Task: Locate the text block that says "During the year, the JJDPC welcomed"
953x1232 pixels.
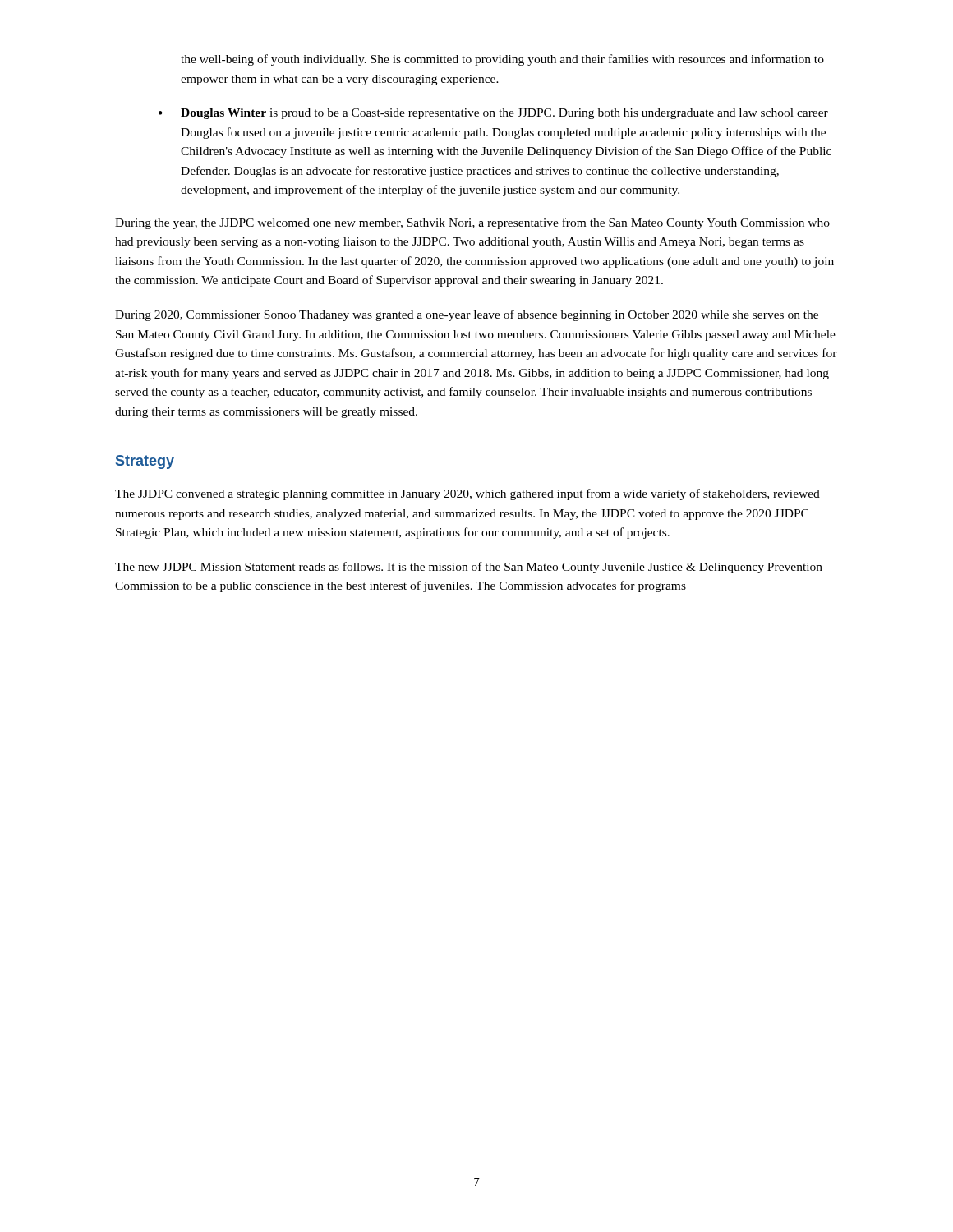Action: [x=475, y=251]
